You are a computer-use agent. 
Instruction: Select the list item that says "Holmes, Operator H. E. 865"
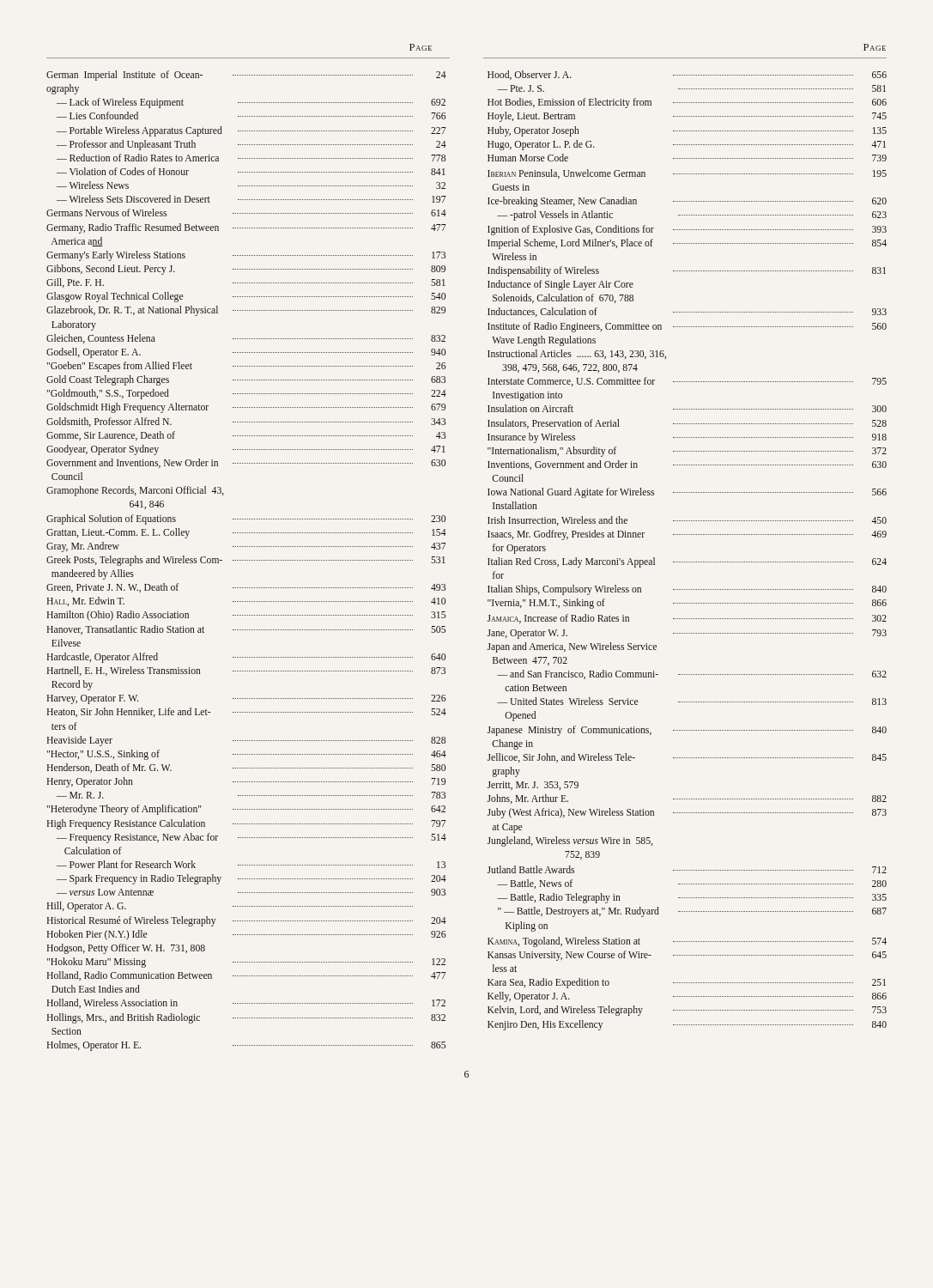246,1046
